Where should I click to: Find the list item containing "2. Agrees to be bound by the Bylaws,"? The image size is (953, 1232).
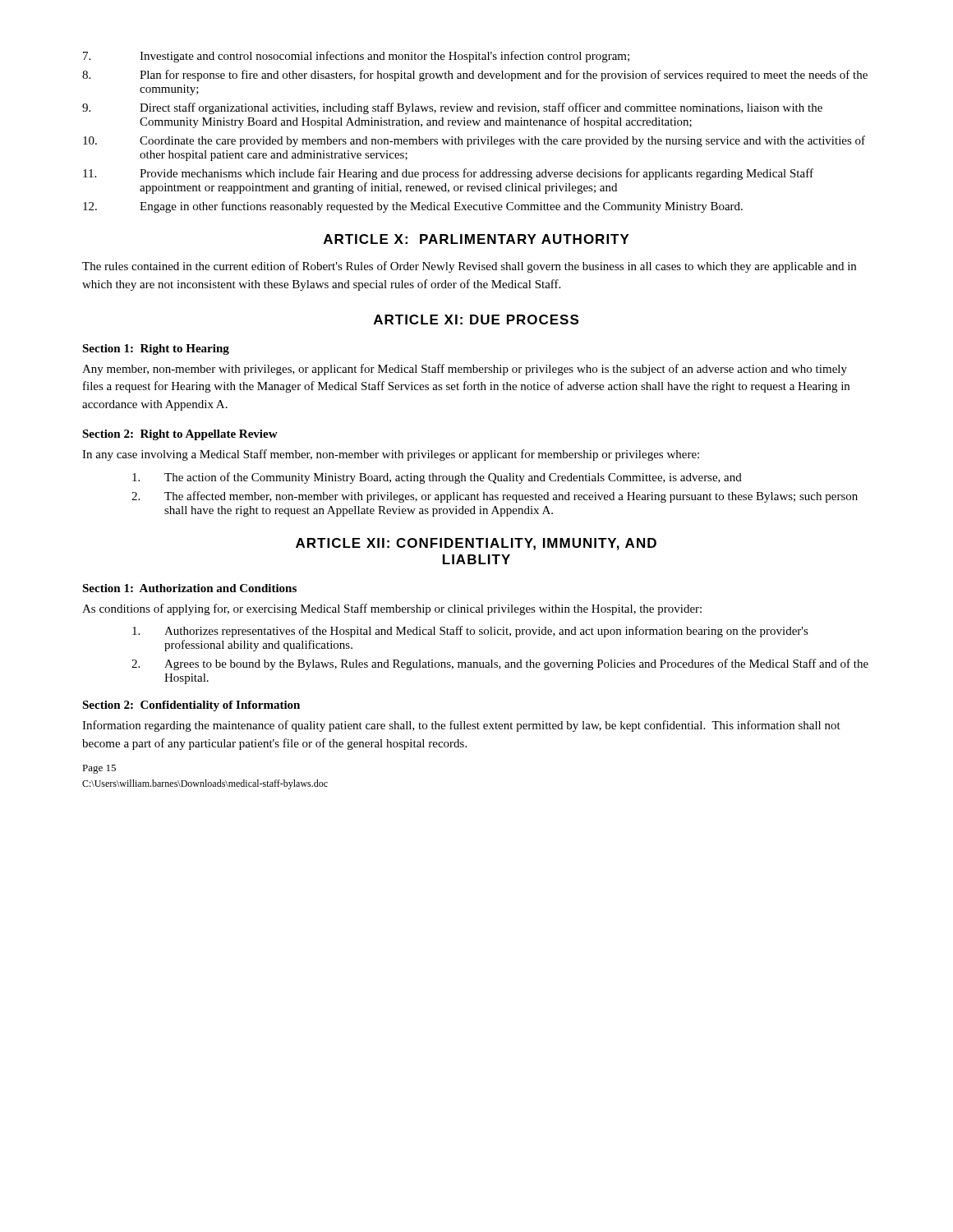tap(501, 671)
